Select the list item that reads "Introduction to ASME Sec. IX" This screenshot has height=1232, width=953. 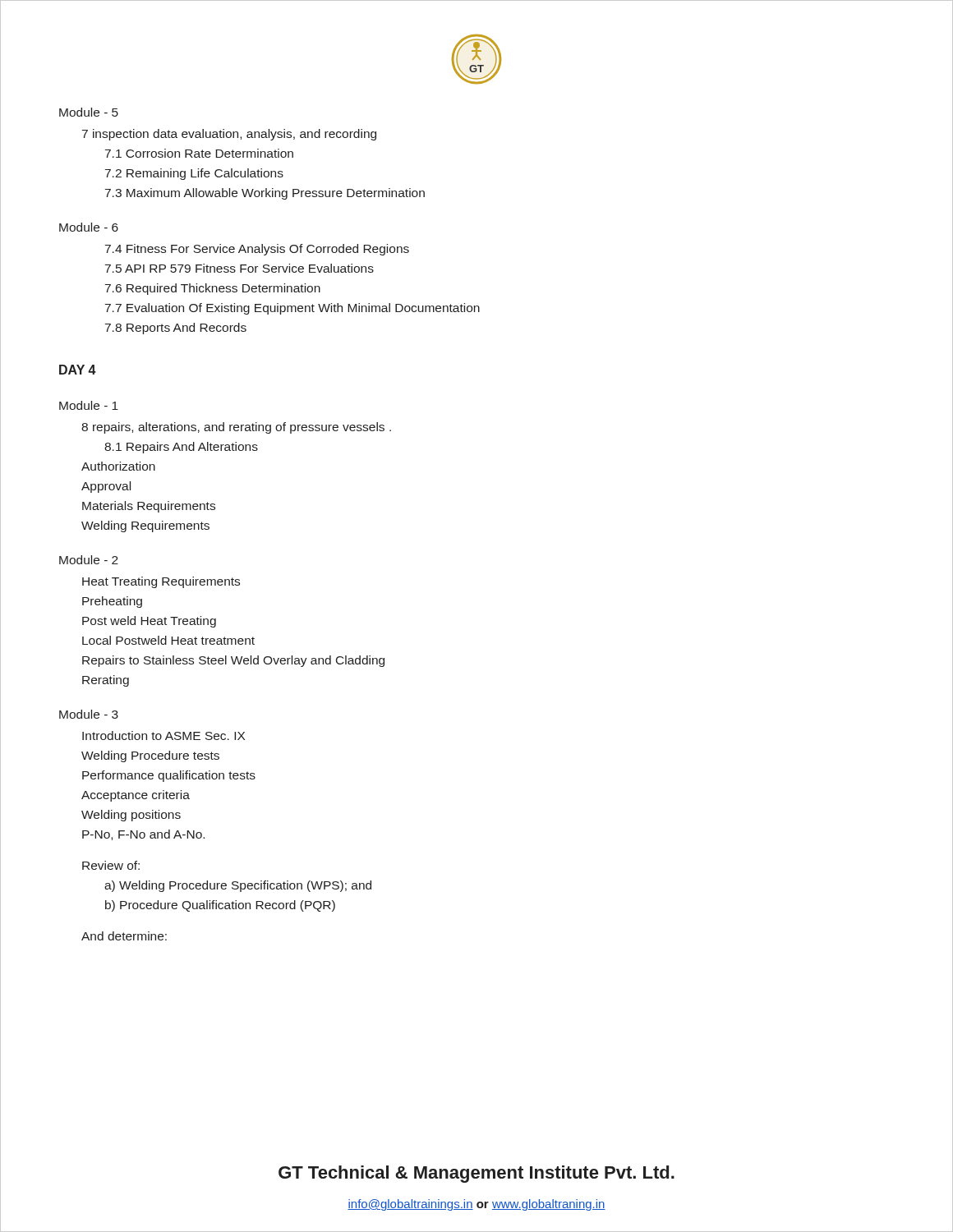tap(163, 736)
